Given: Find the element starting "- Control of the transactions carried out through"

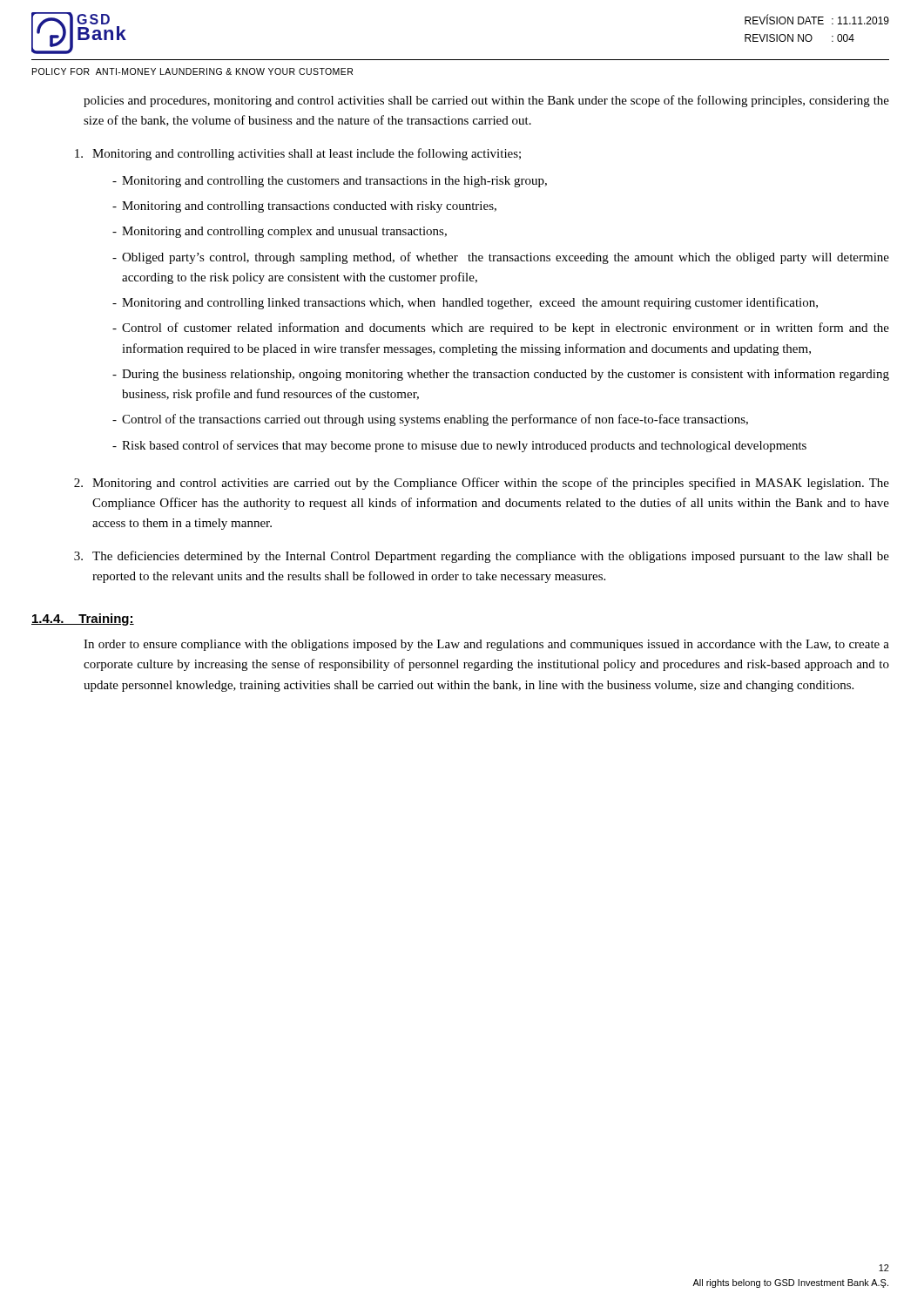Looking at the screenshot, I should tap(491, 420).
